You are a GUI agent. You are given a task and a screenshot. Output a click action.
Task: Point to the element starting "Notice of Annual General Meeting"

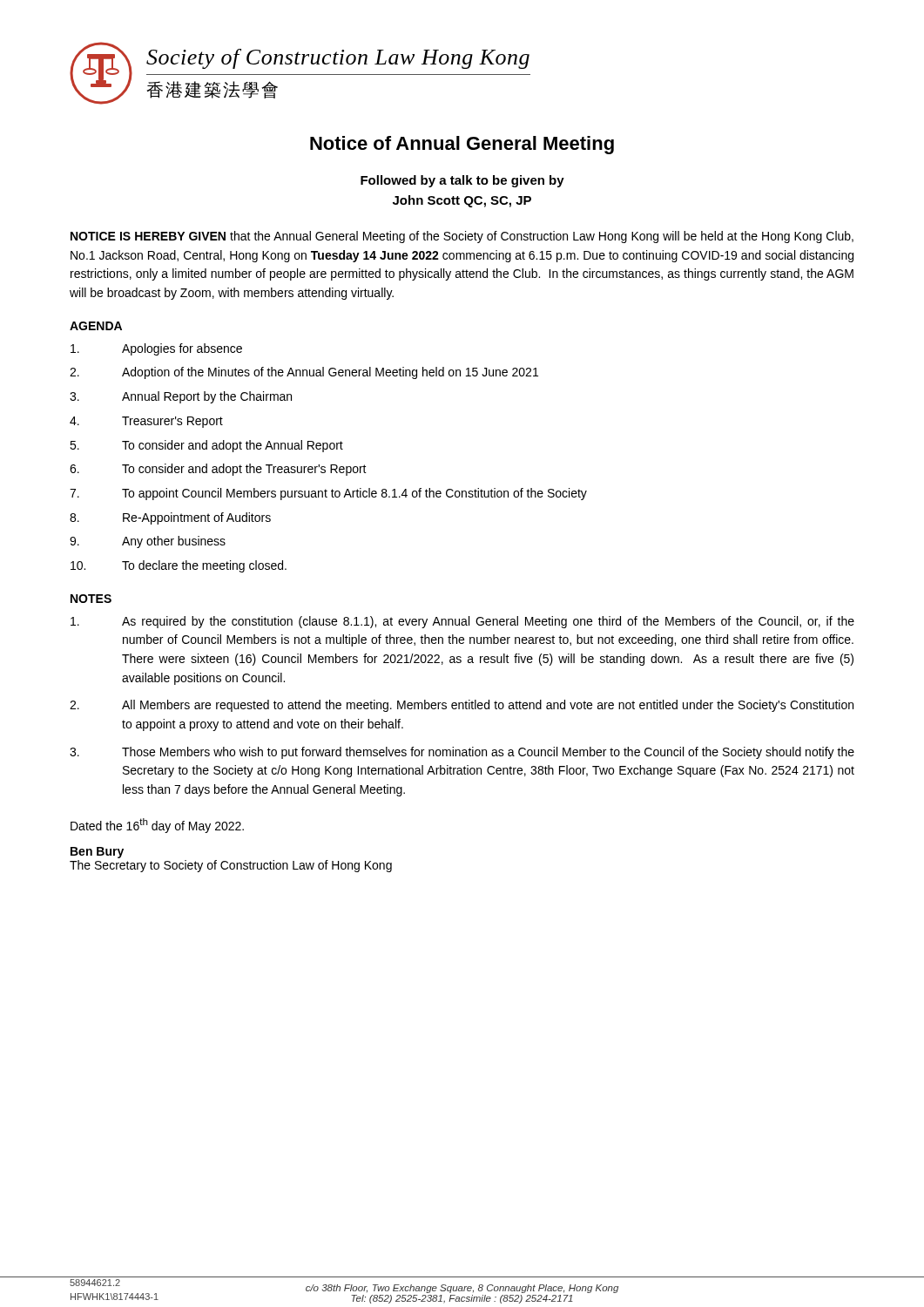462,143
